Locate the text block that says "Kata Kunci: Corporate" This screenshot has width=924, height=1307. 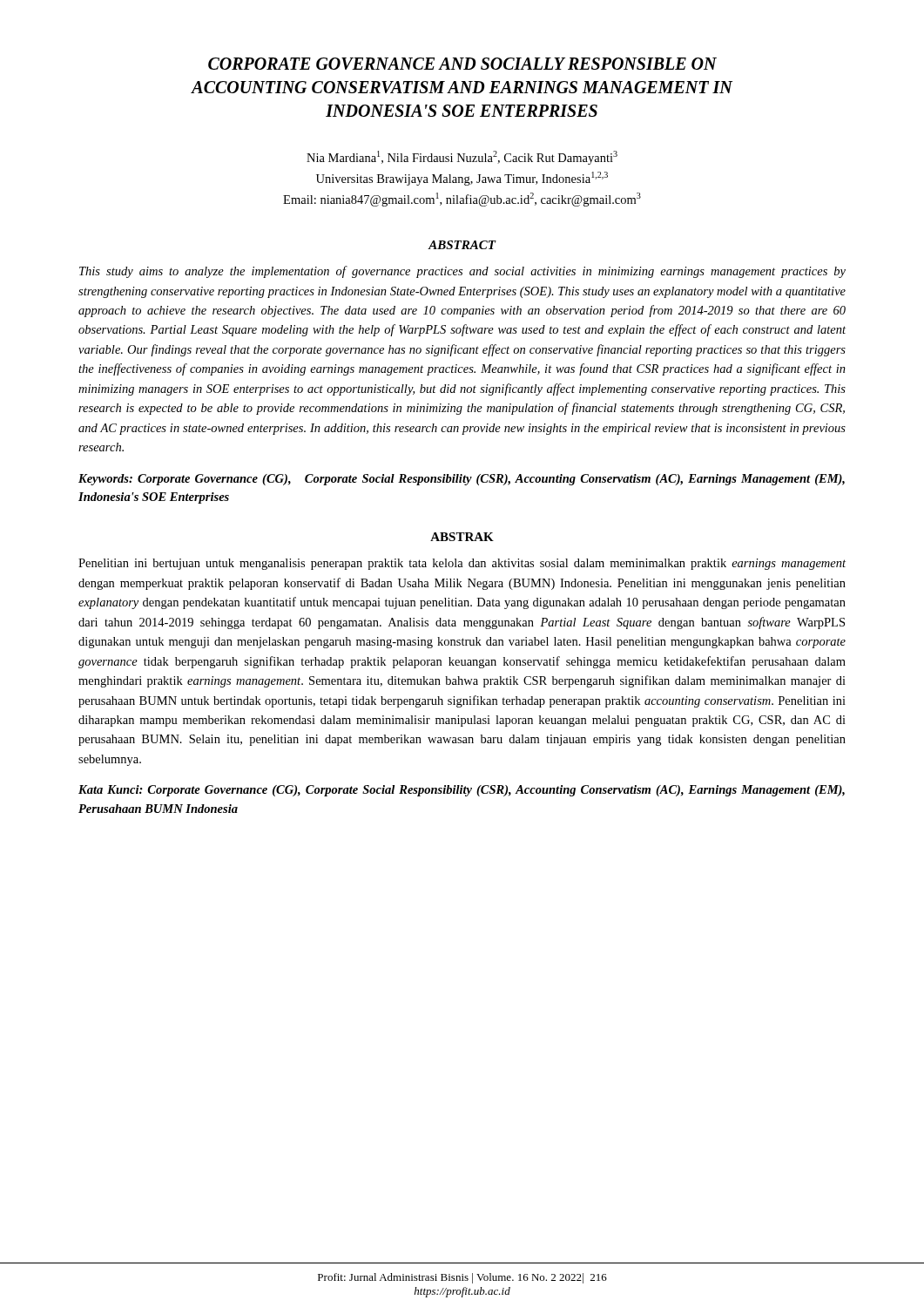pyautogui.click(x=462, y=799)
